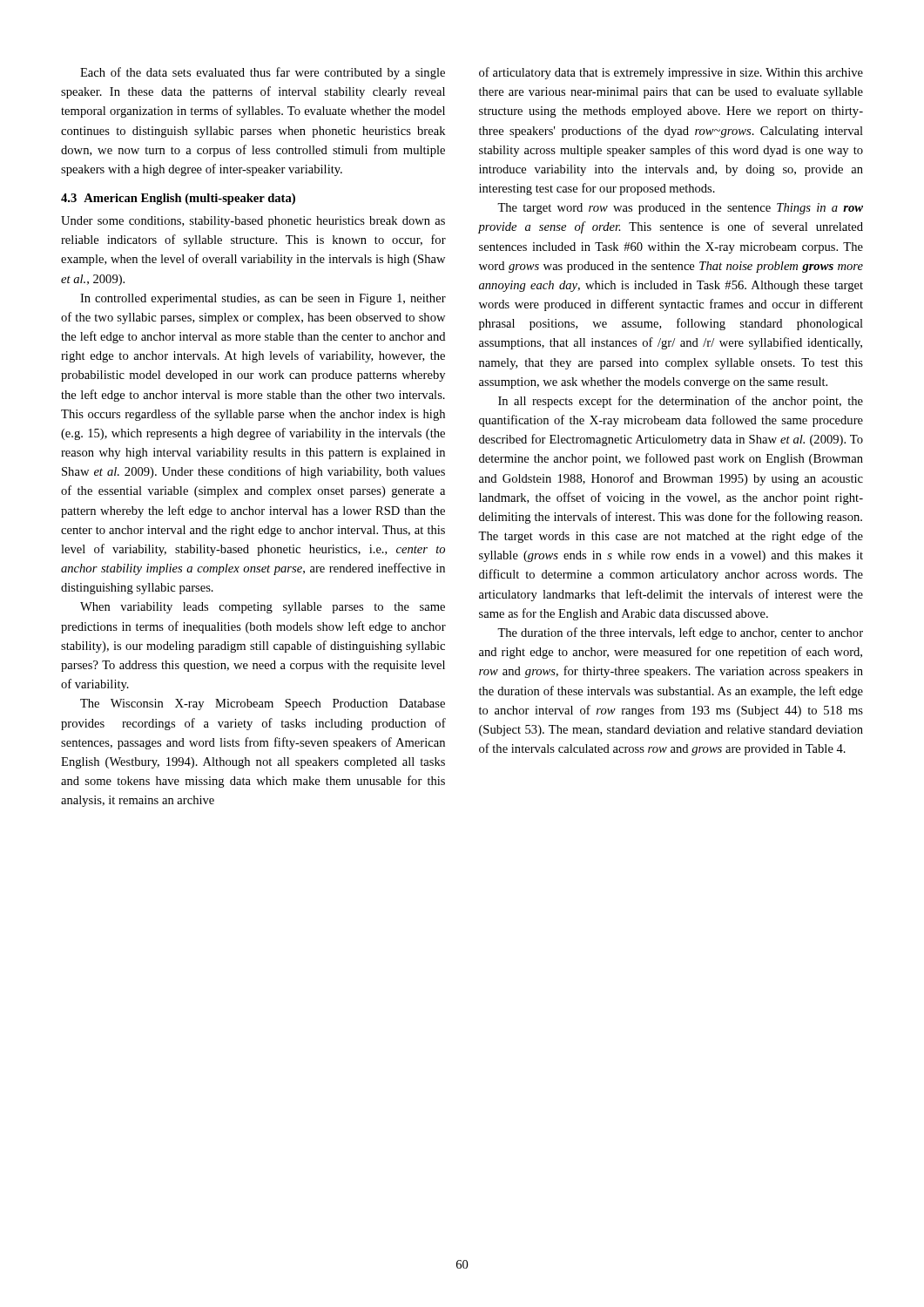Locate the section header that opens with "4.3 American English (multi-speaker"

178,198
